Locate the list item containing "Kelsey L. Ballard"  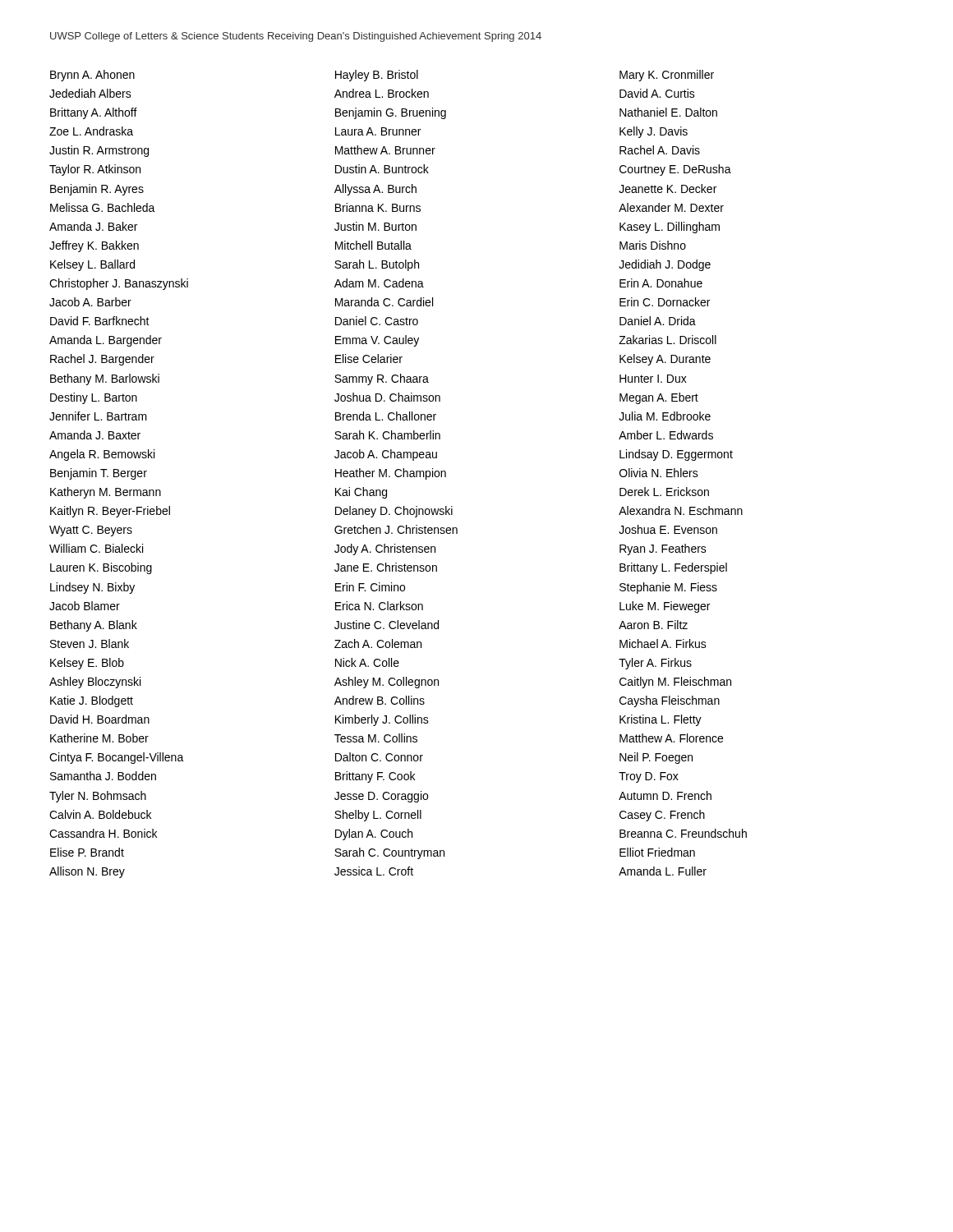click(x=92, y=264)
